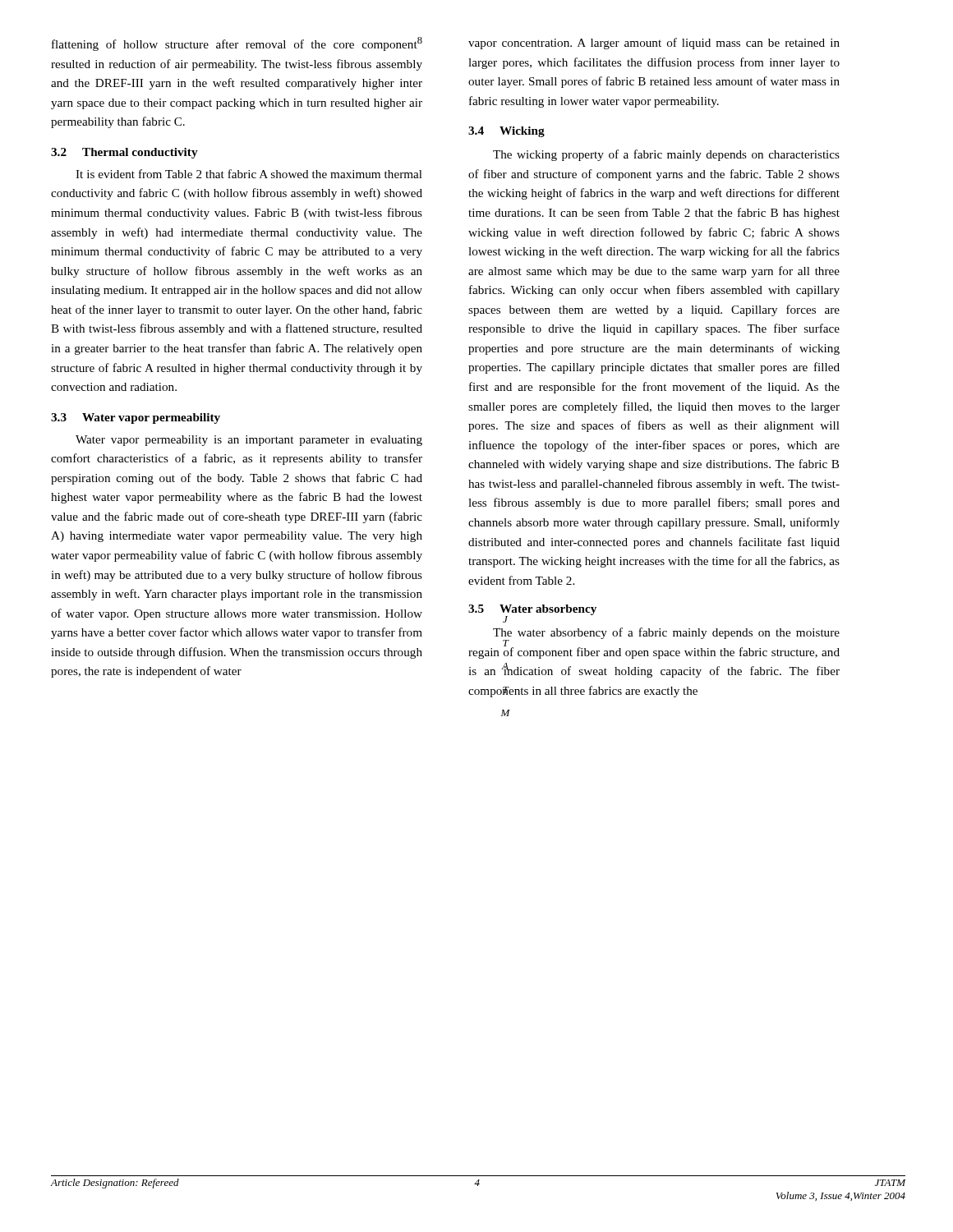Click on the text block containing "vapor concentration. A larger amount of liquid"
Image resolution: width=953 pixels, height=1232 pixels.
click(x=654, y=72)
